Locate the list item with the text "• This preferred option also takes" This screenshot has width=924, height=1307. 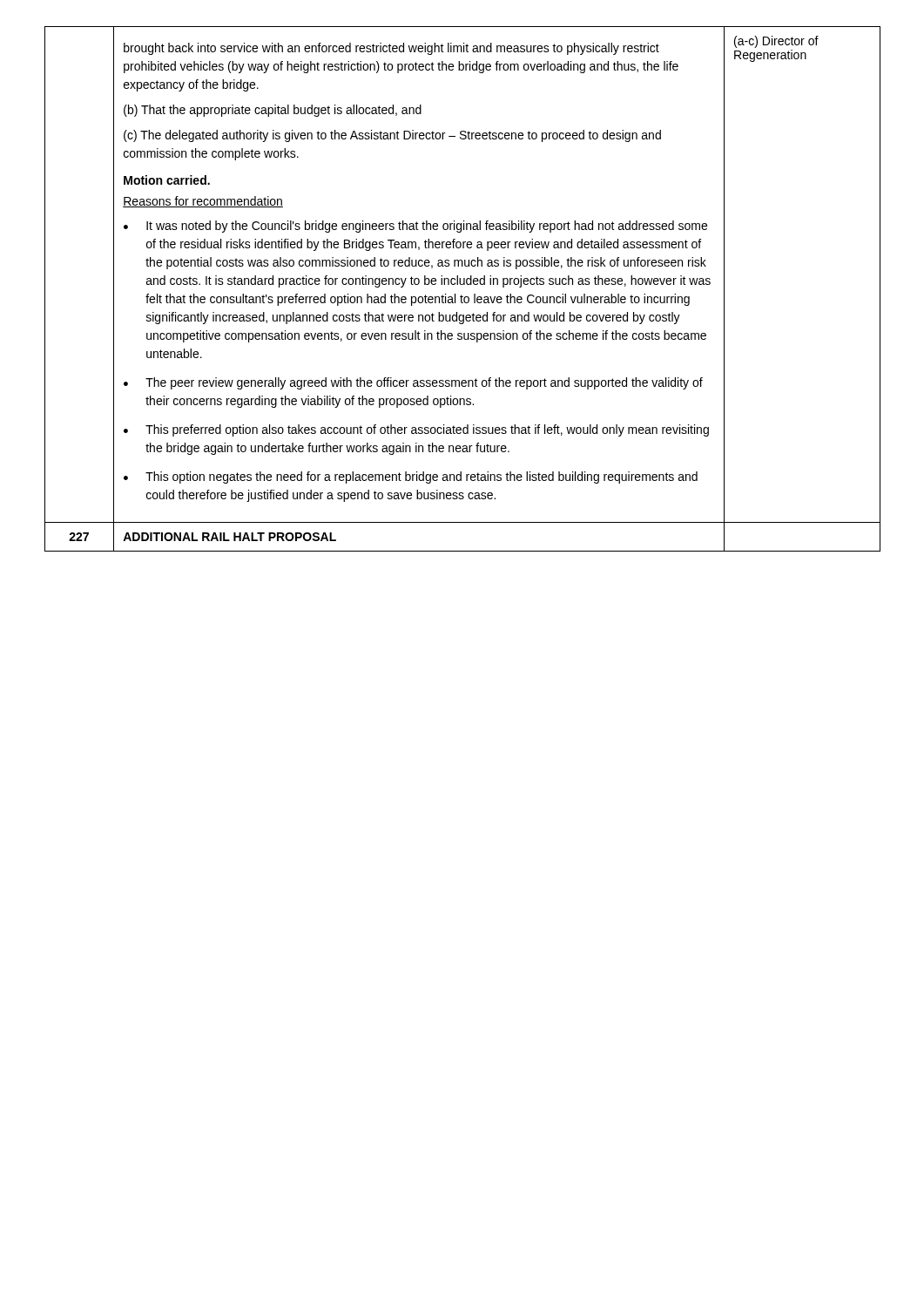click(419, 439)
